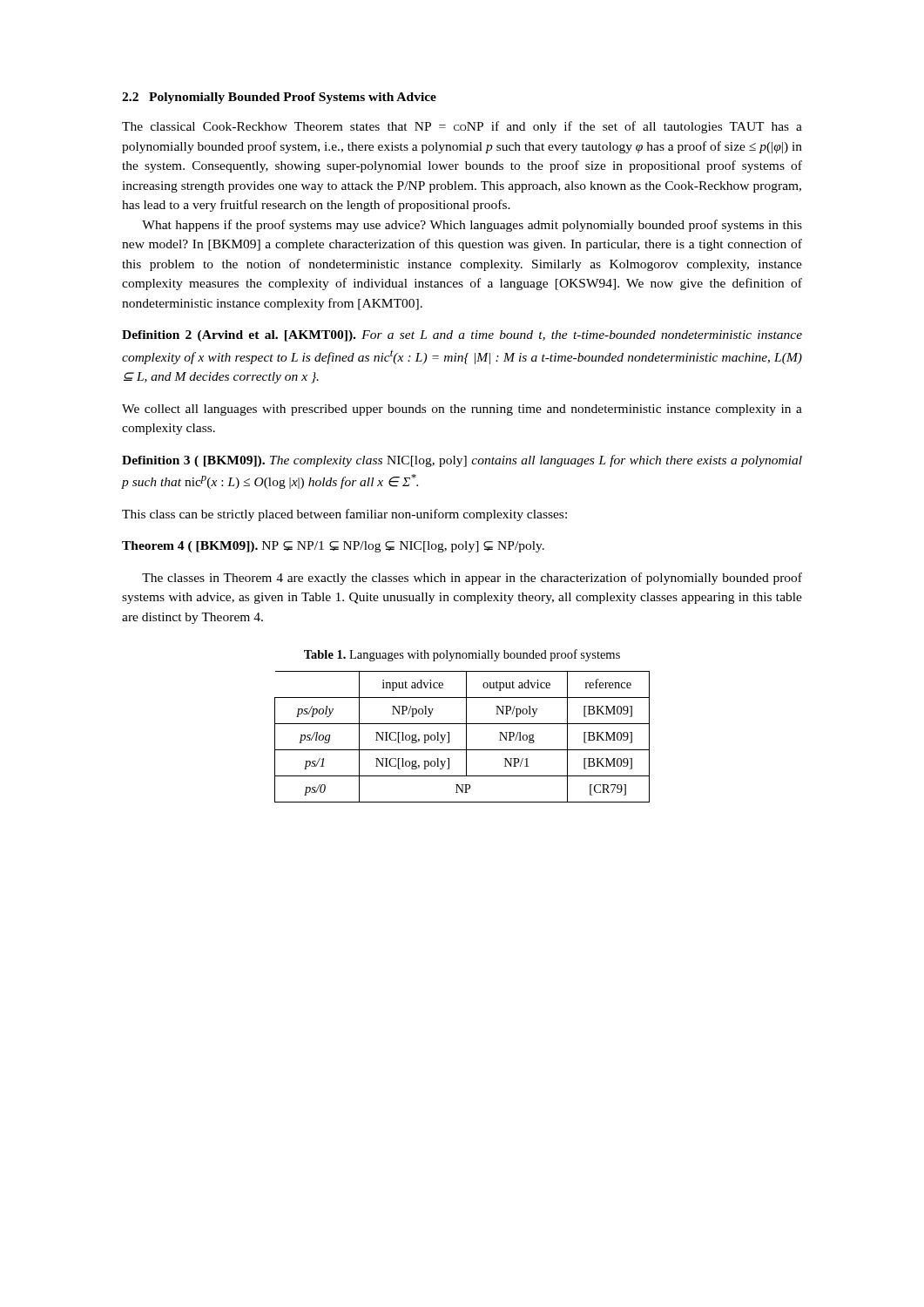Find the element starting "The classical Cook-Reckhow Theorem states"

[x=462, y=165]
